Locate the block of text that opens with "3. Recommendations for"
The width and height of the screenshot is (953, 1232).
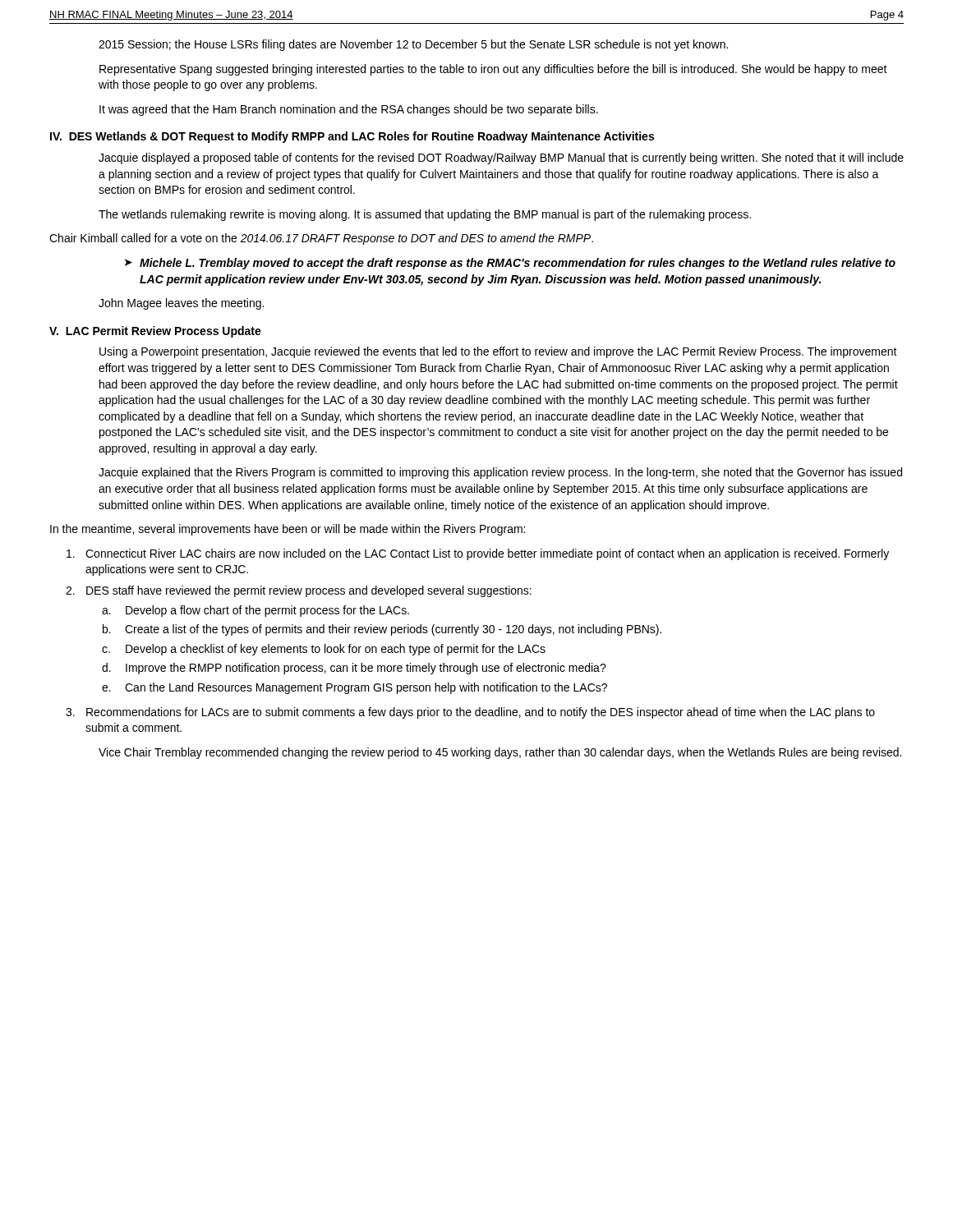[485, 720]
